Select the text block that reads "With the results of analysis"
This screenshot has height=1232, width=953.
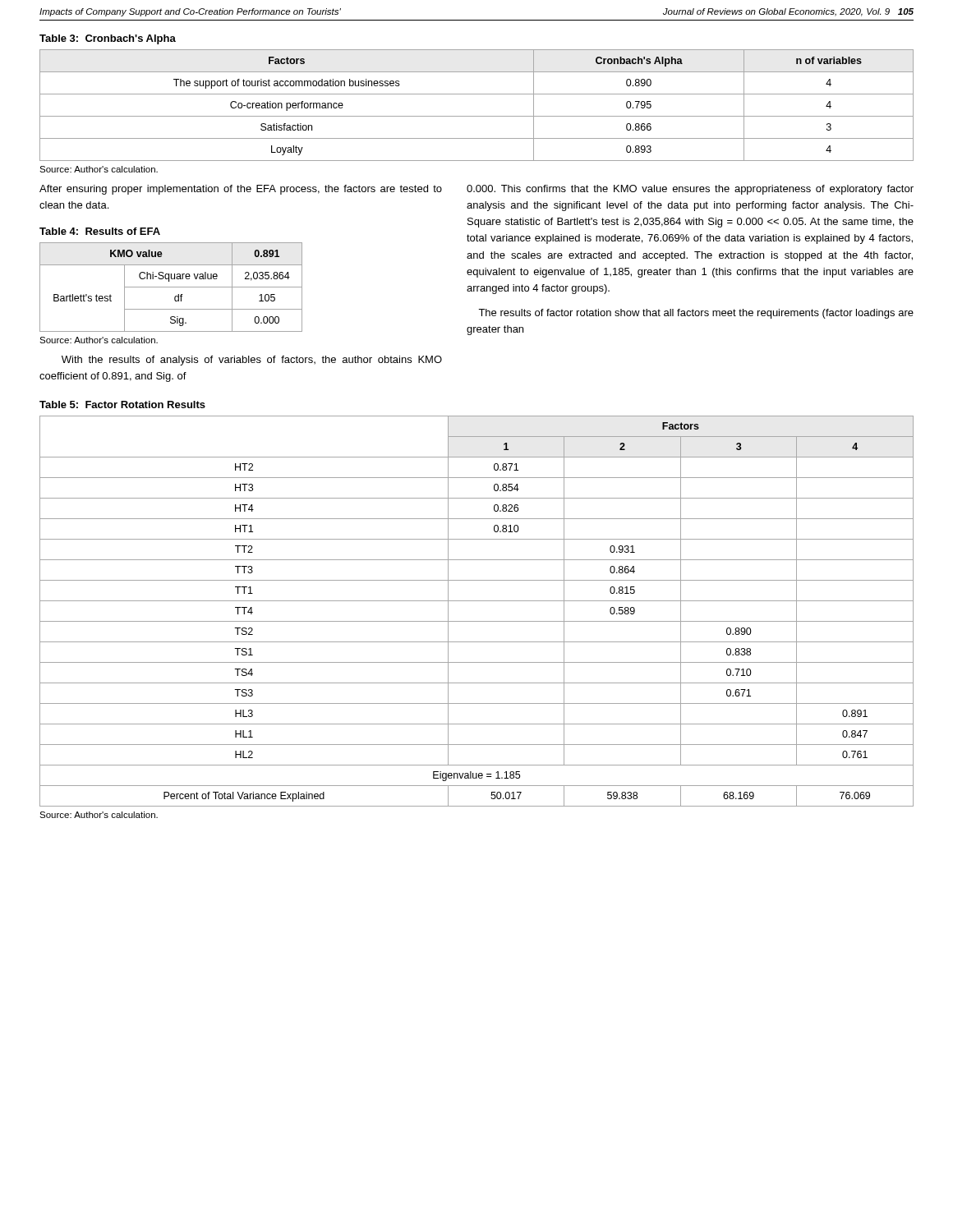tap(241, 368)
